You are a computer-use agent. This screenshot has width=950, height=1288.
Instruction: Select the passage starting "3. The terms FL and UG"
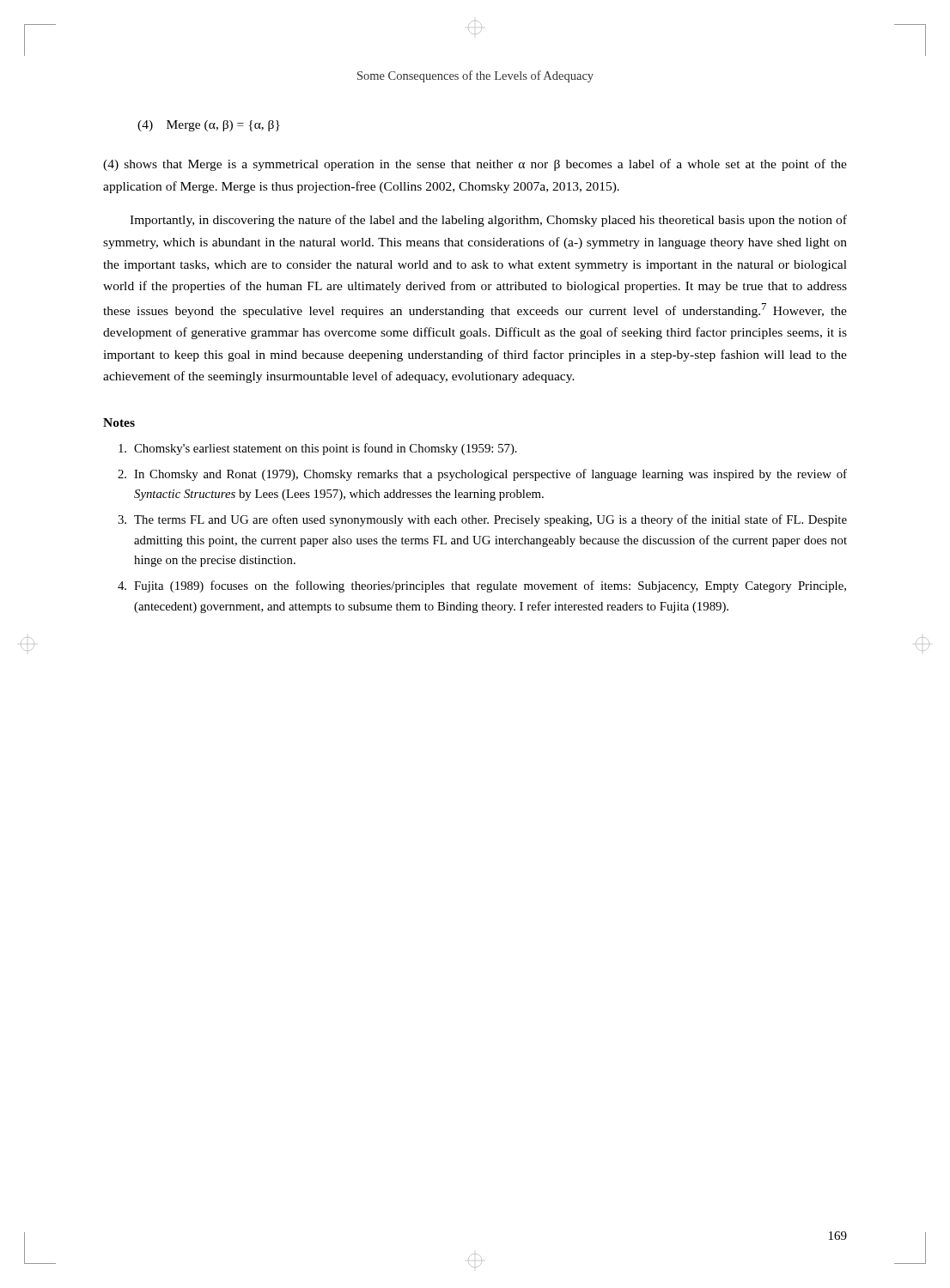click(x=475, y=541)
